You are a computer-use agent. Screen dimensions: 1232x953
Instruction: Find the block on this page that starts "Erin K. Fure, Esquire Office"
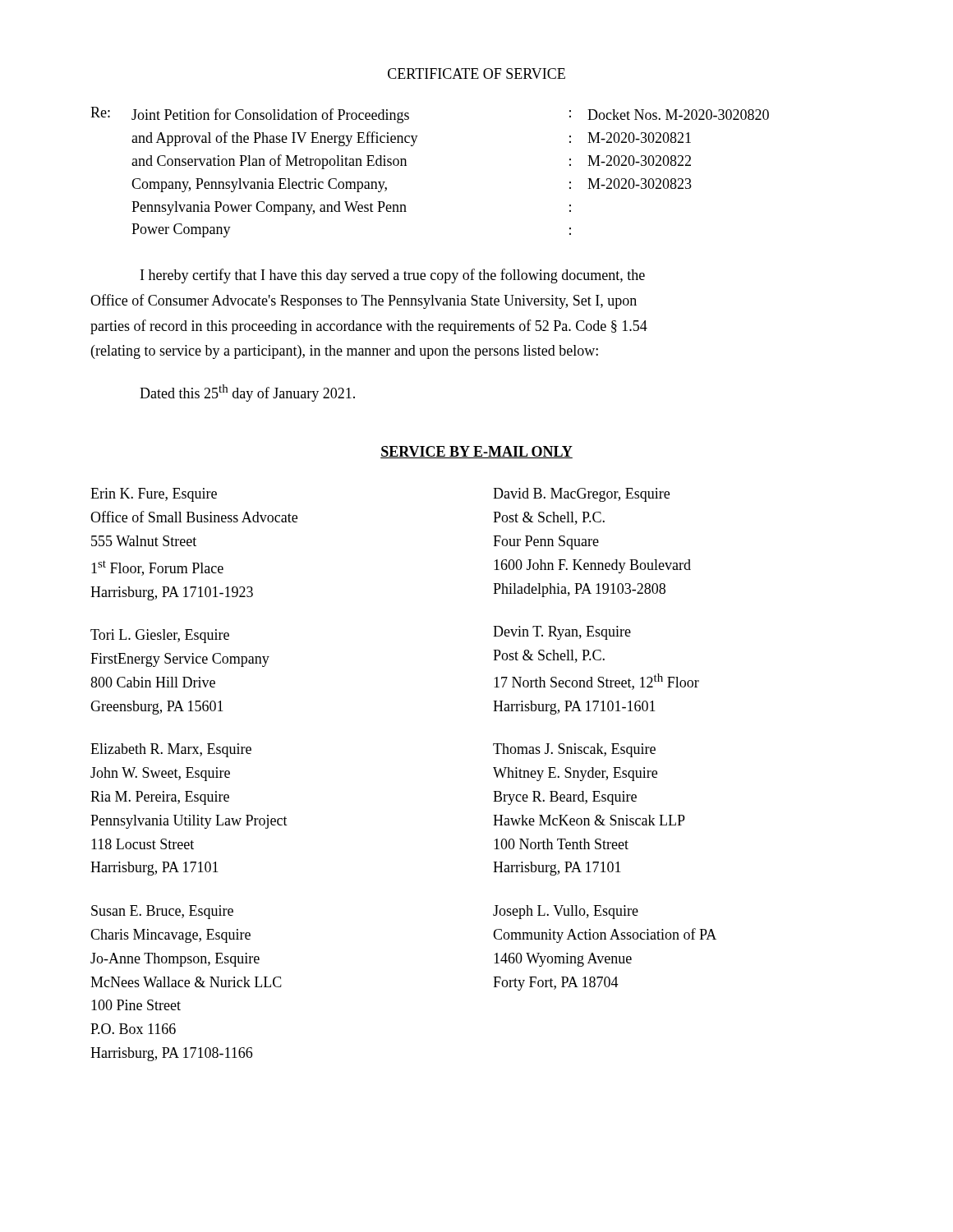(154, 495)
